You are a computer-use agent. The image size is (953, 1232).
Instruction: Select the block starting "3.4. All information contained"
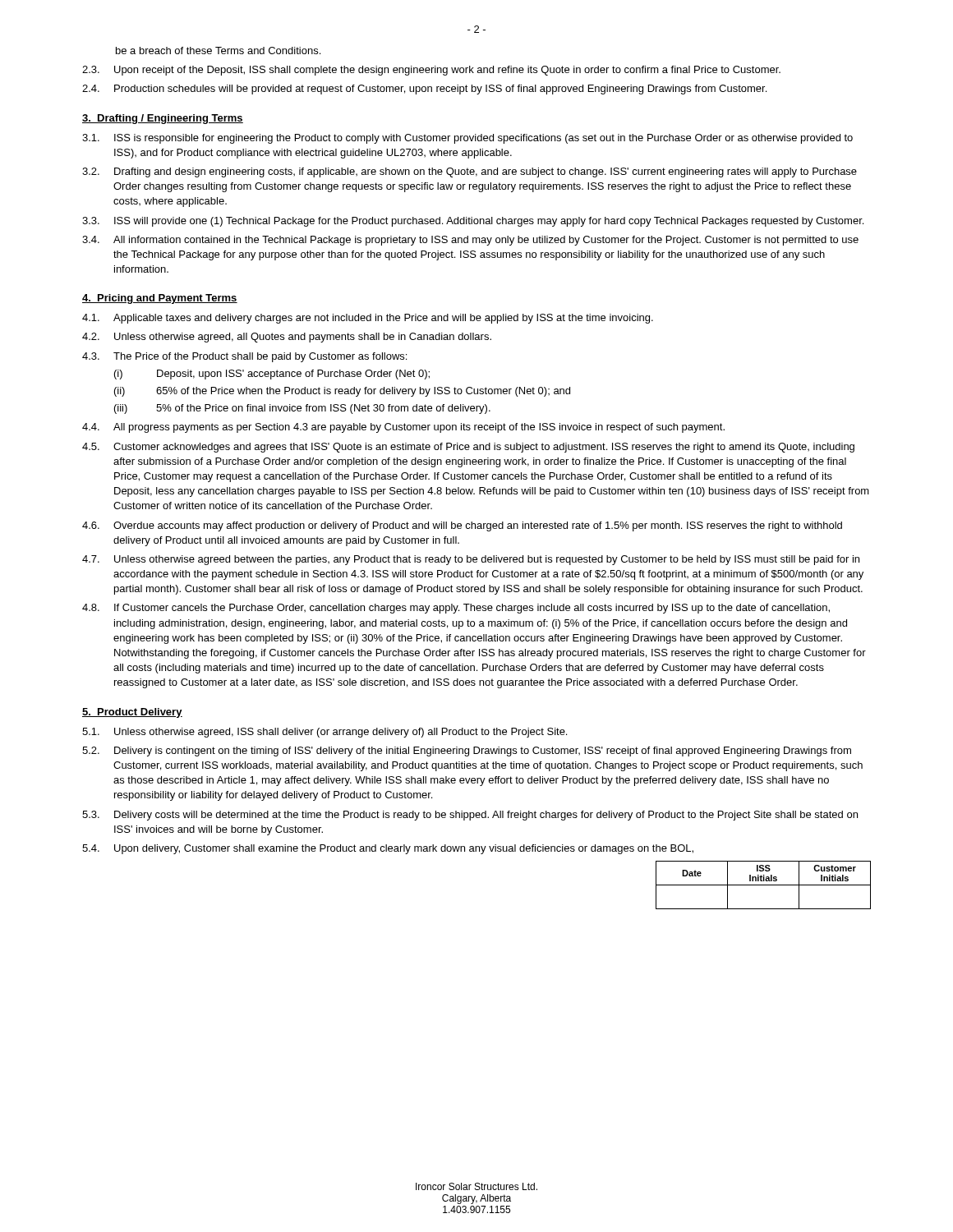click(x=476, y=255)
